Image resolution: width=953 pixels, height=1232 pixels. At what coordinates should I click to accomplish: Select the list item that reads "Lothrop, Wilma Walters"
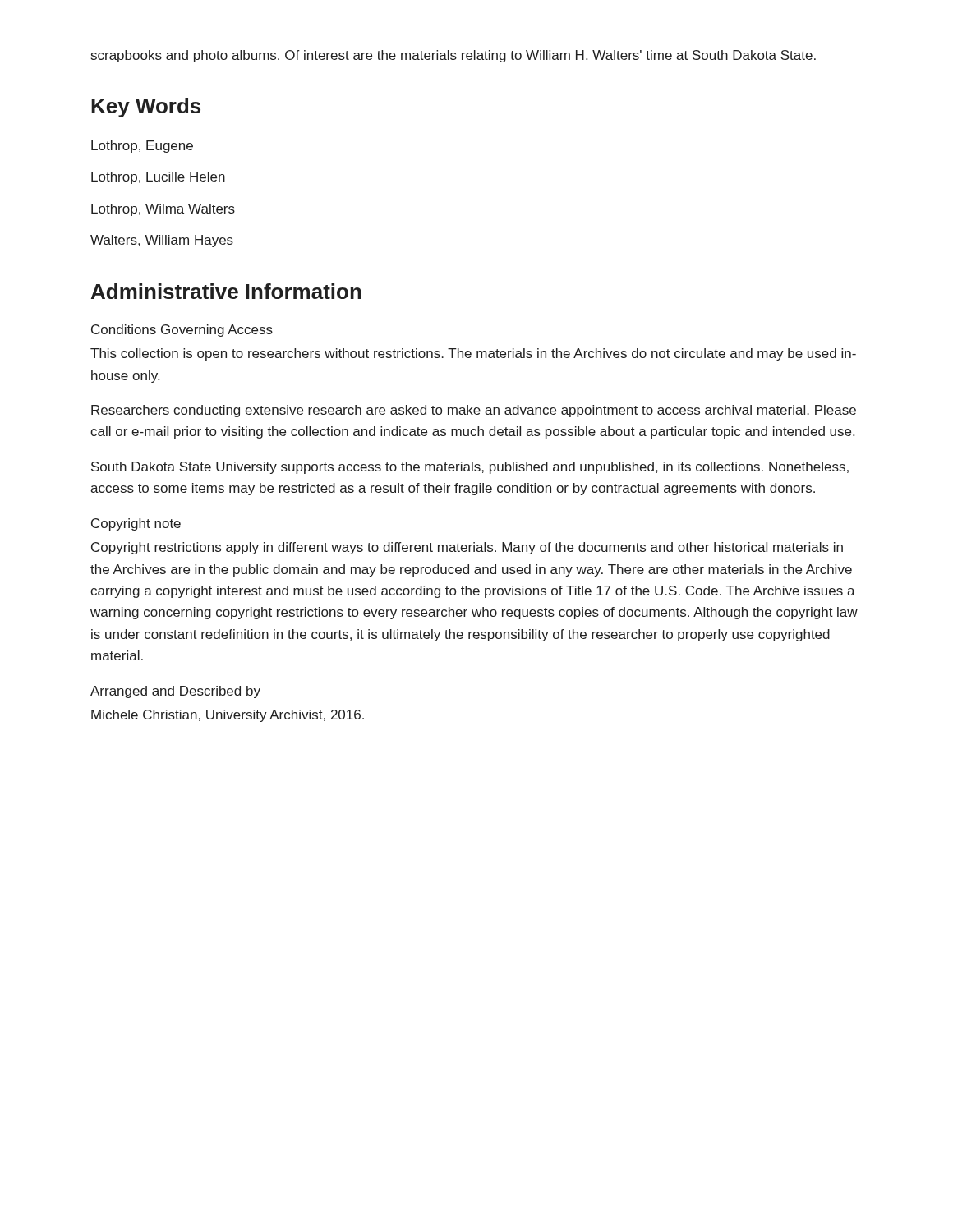(163, 209)
